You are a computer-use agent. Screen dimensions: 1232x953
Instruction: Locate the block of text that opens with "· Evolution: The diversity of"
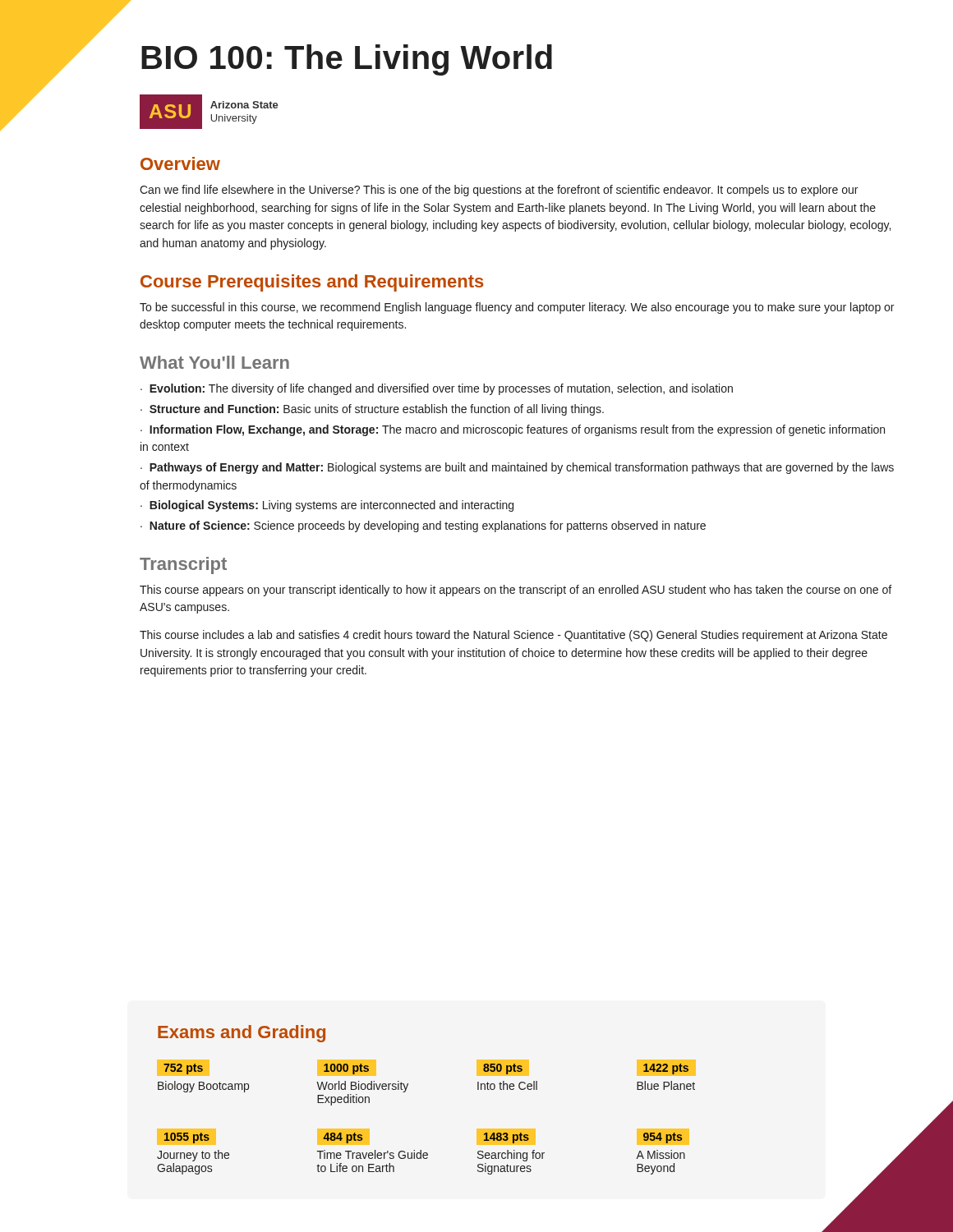437,389
